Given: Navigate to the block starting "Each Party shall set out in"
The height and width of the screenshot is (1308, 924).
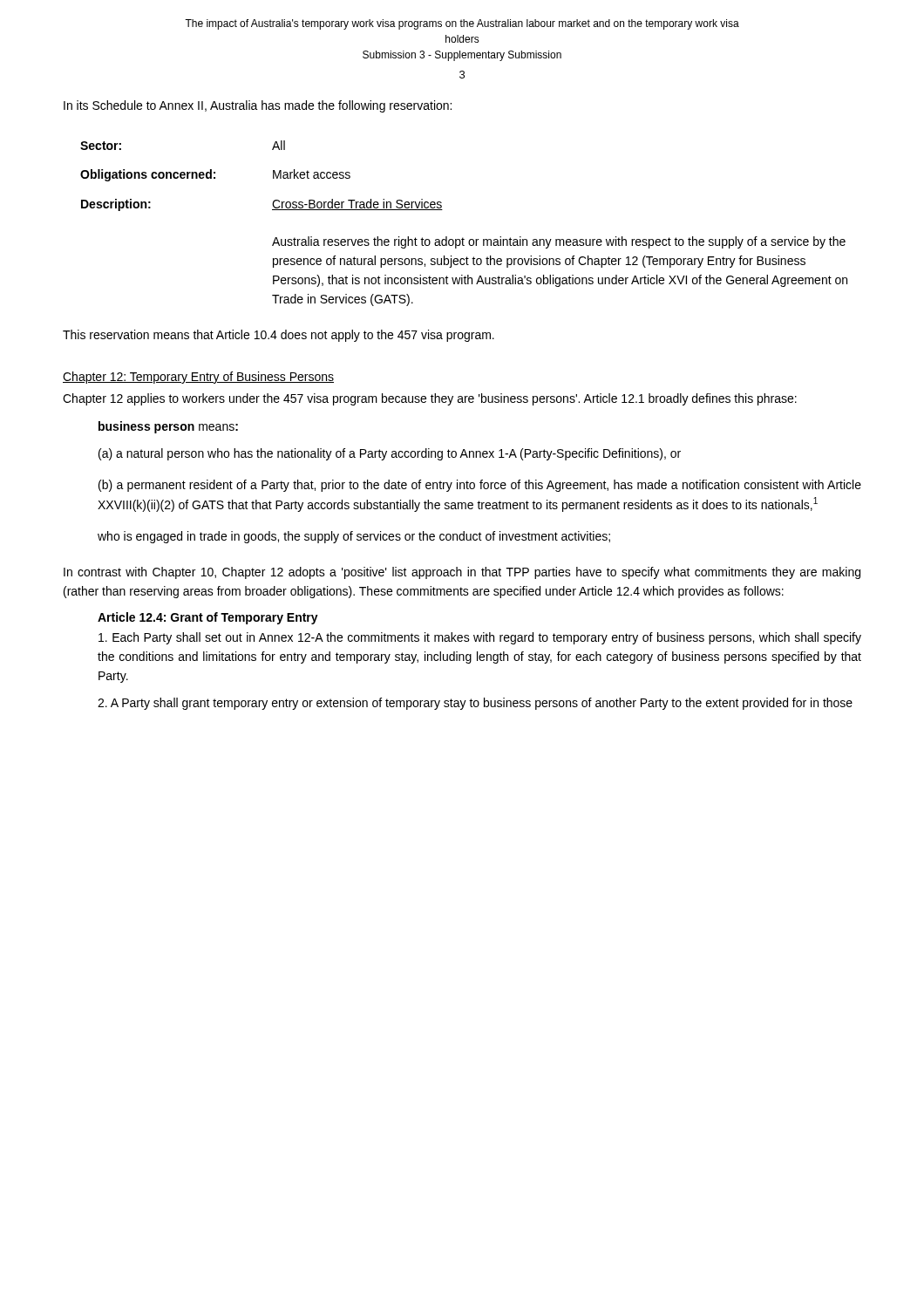Looking at the screenshot, I should (x=479, y=657).
